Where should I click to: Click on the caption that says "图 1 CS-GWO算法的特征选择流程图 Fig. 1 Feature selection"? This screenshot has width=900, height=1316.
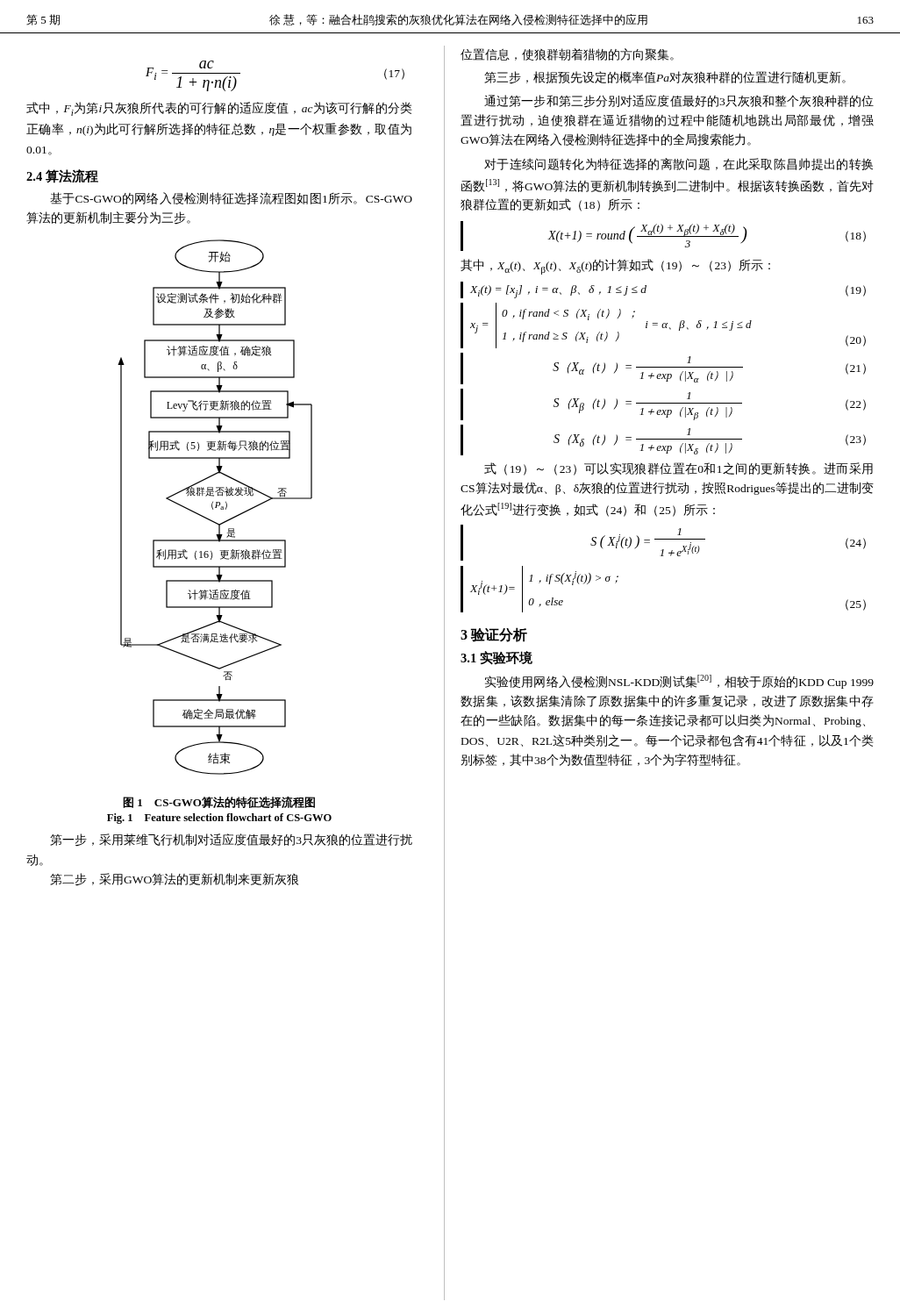pyautogui.click(x=219, y=810)
